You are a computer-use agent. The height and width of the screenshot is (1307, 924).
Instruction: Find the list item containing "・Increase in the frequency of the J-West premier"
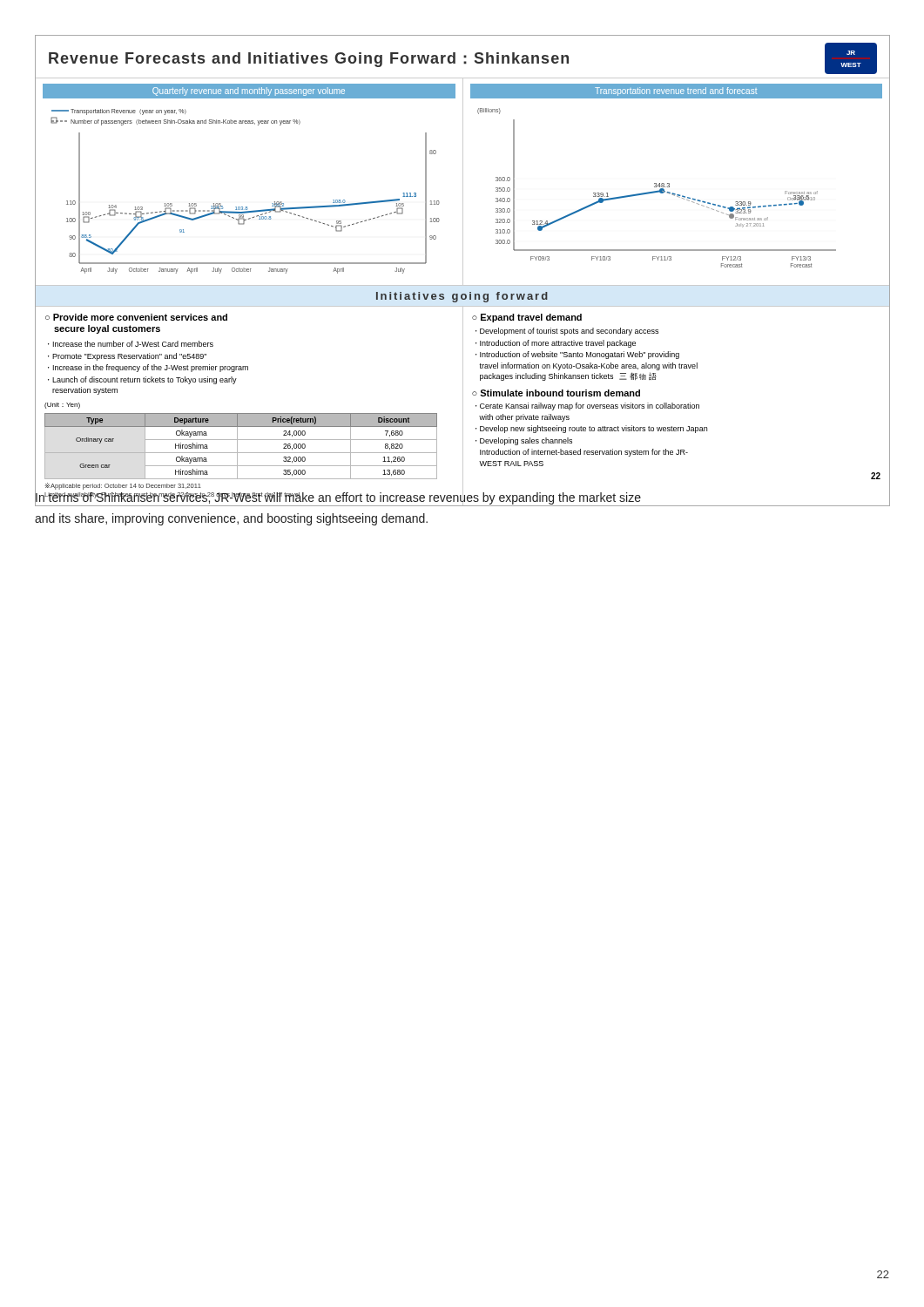coord(147,368)
